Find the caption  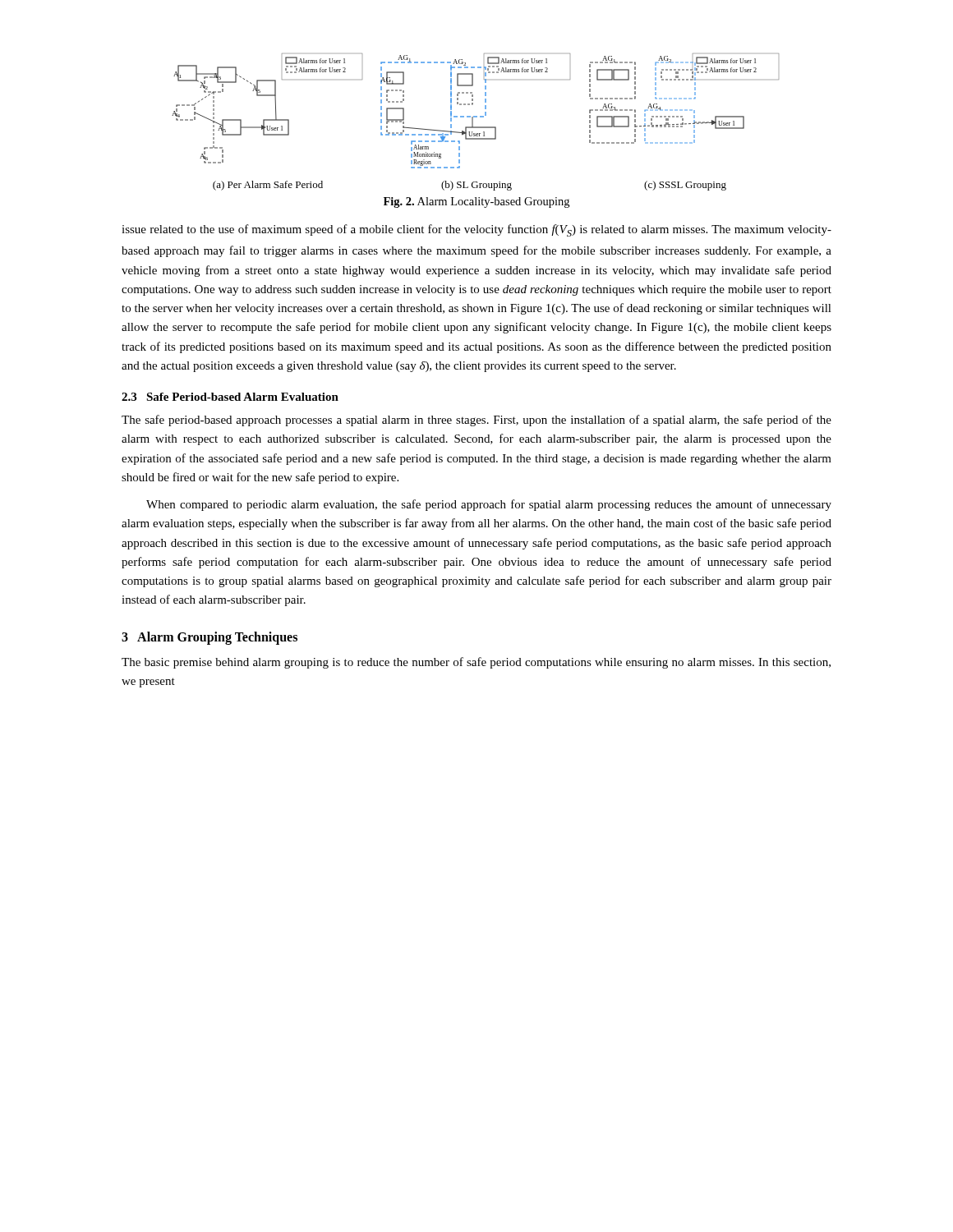tap(476, 201)
